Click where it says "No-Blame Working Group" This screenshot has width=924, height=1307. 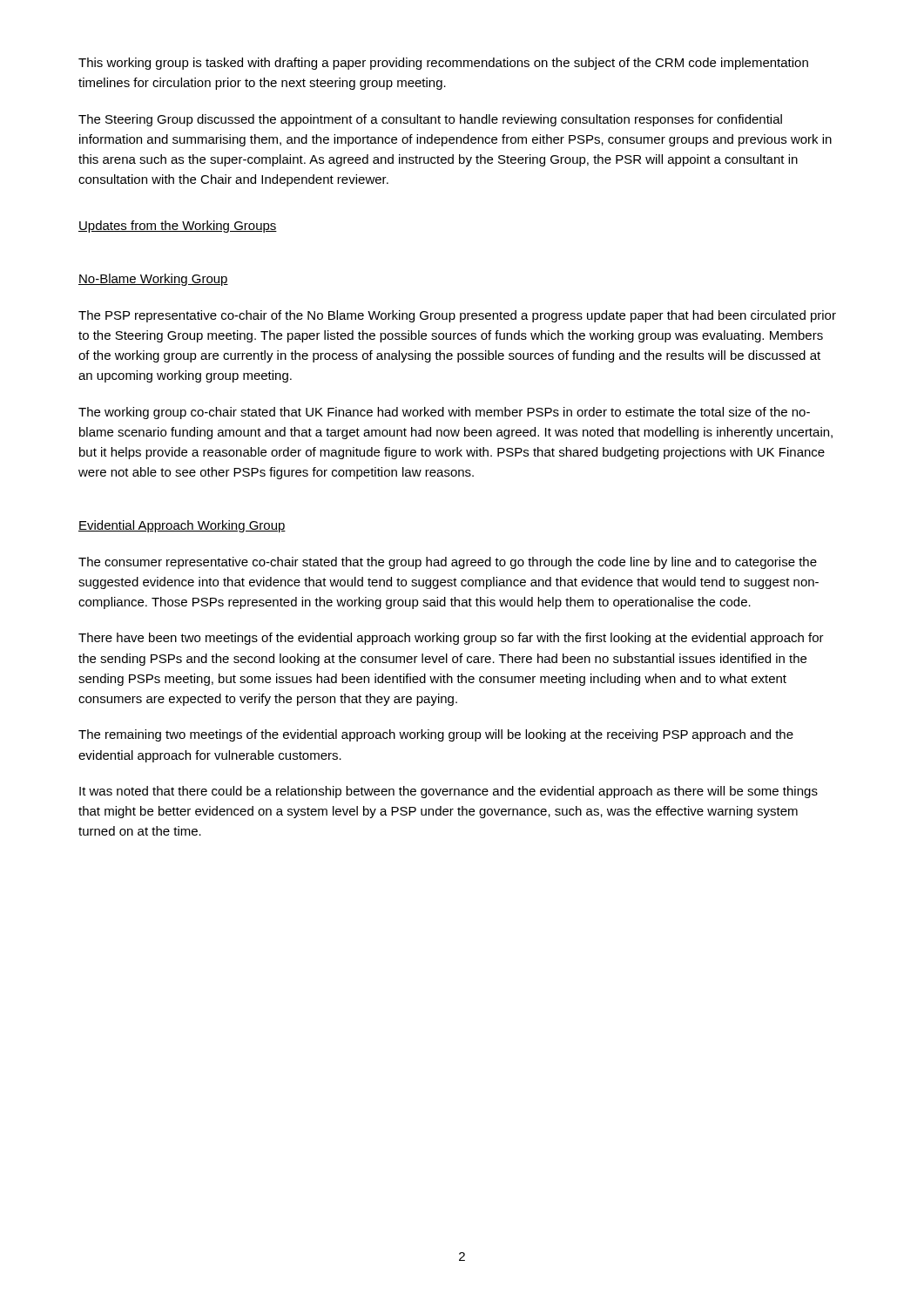(153, 278)
